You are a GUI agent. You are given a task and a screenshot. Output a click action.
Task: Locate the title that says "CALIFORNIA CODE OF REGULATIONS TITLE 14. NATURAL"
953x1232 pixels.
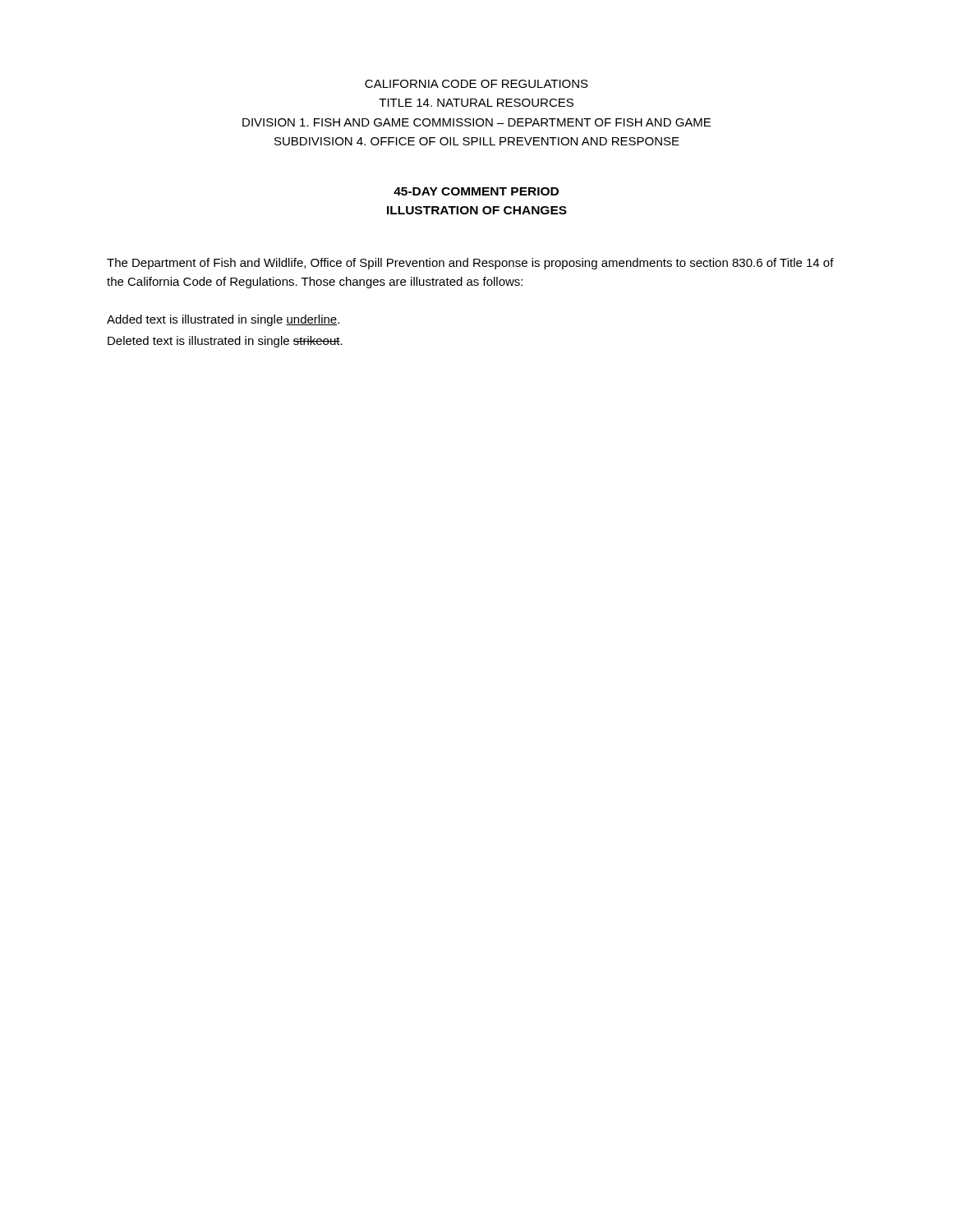[x=476, y=112]
